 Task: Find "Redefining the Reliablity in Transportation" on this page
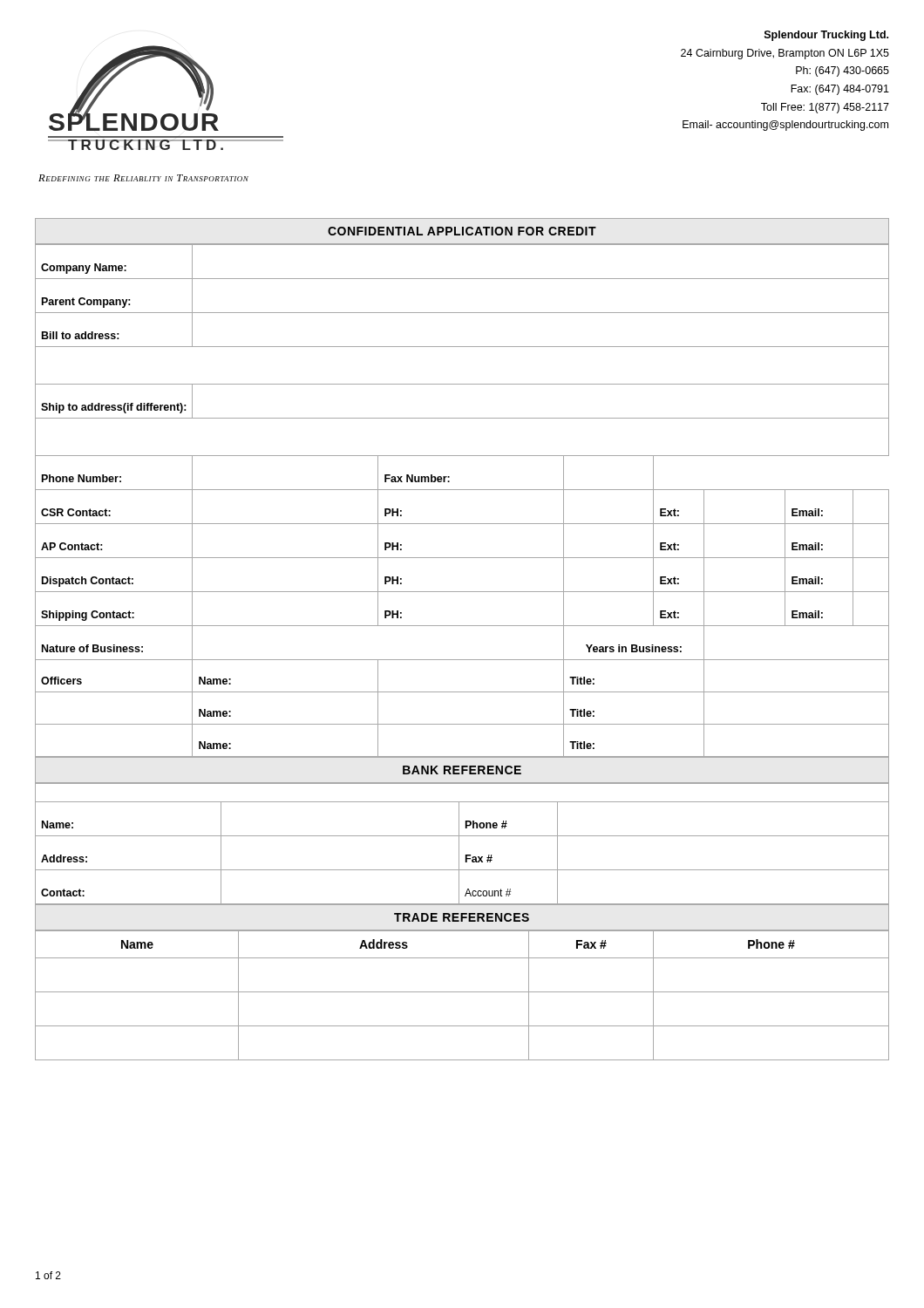[x=143, y=178]
